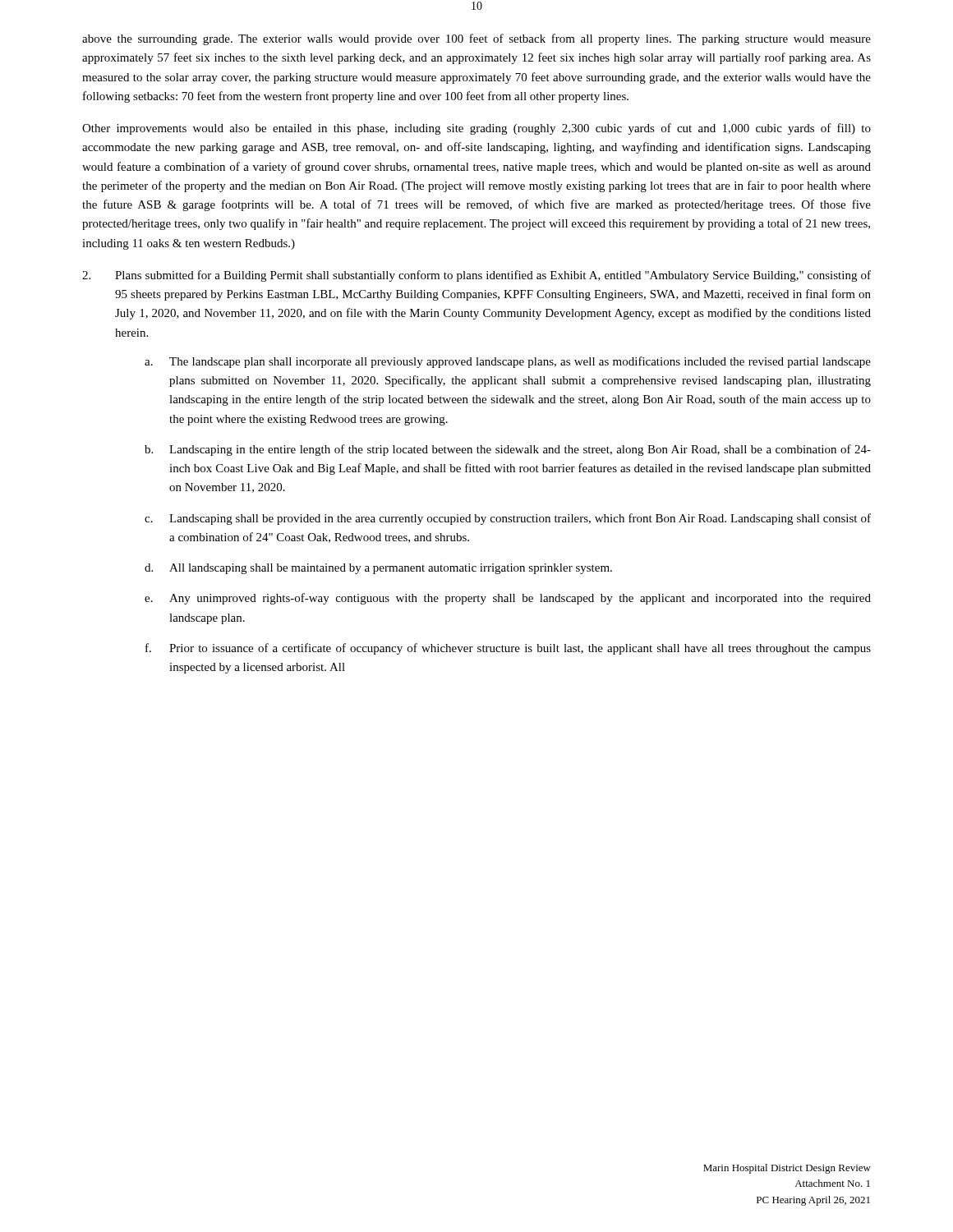This screenshot has width=953, height=1232.
Task: Select the region starting "b. Landscaping in the entire length of"
Action: tap(508, 469)
